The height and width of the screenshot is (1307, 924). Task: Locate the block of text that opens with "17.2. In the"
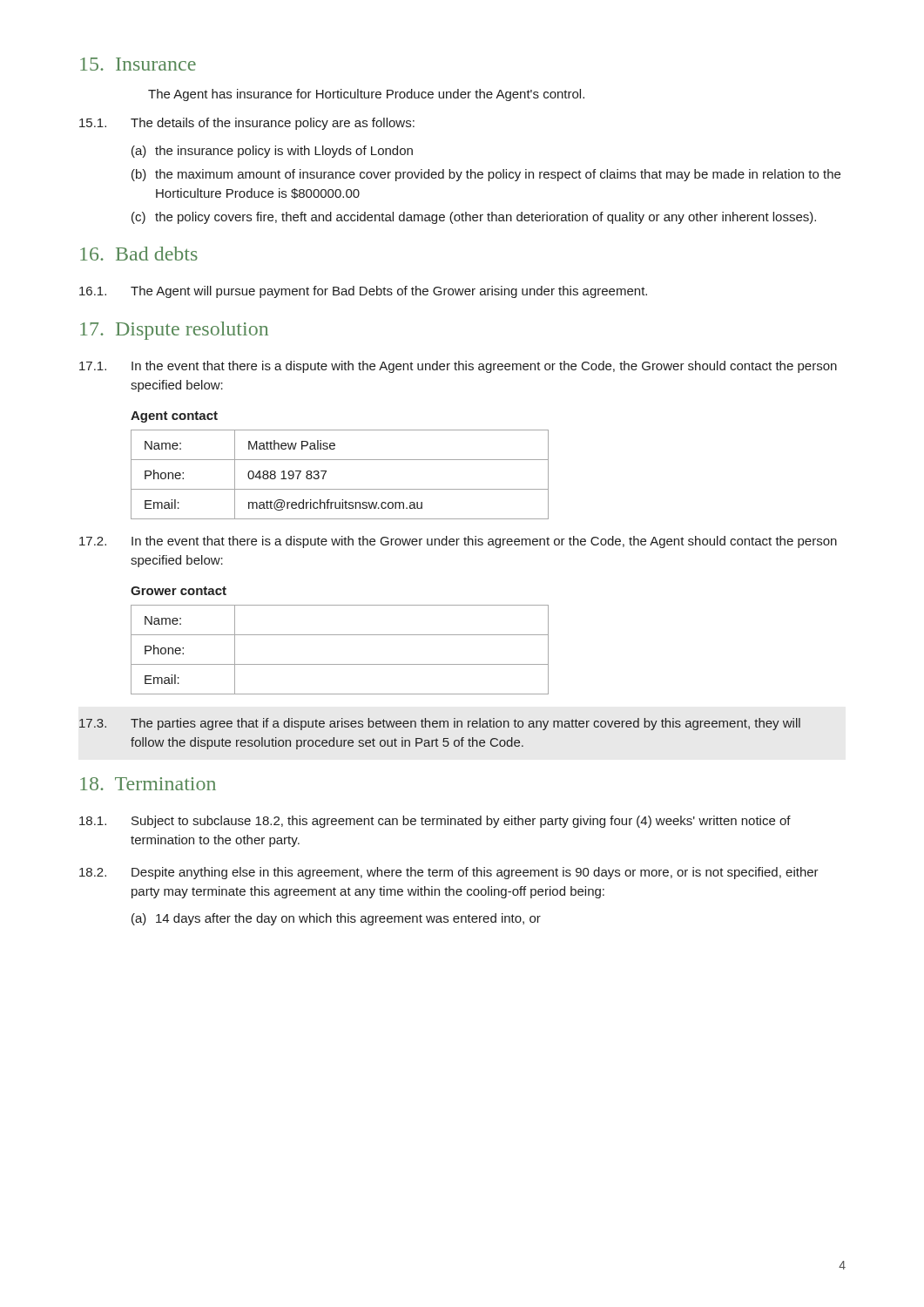click(x=462, y=551)
